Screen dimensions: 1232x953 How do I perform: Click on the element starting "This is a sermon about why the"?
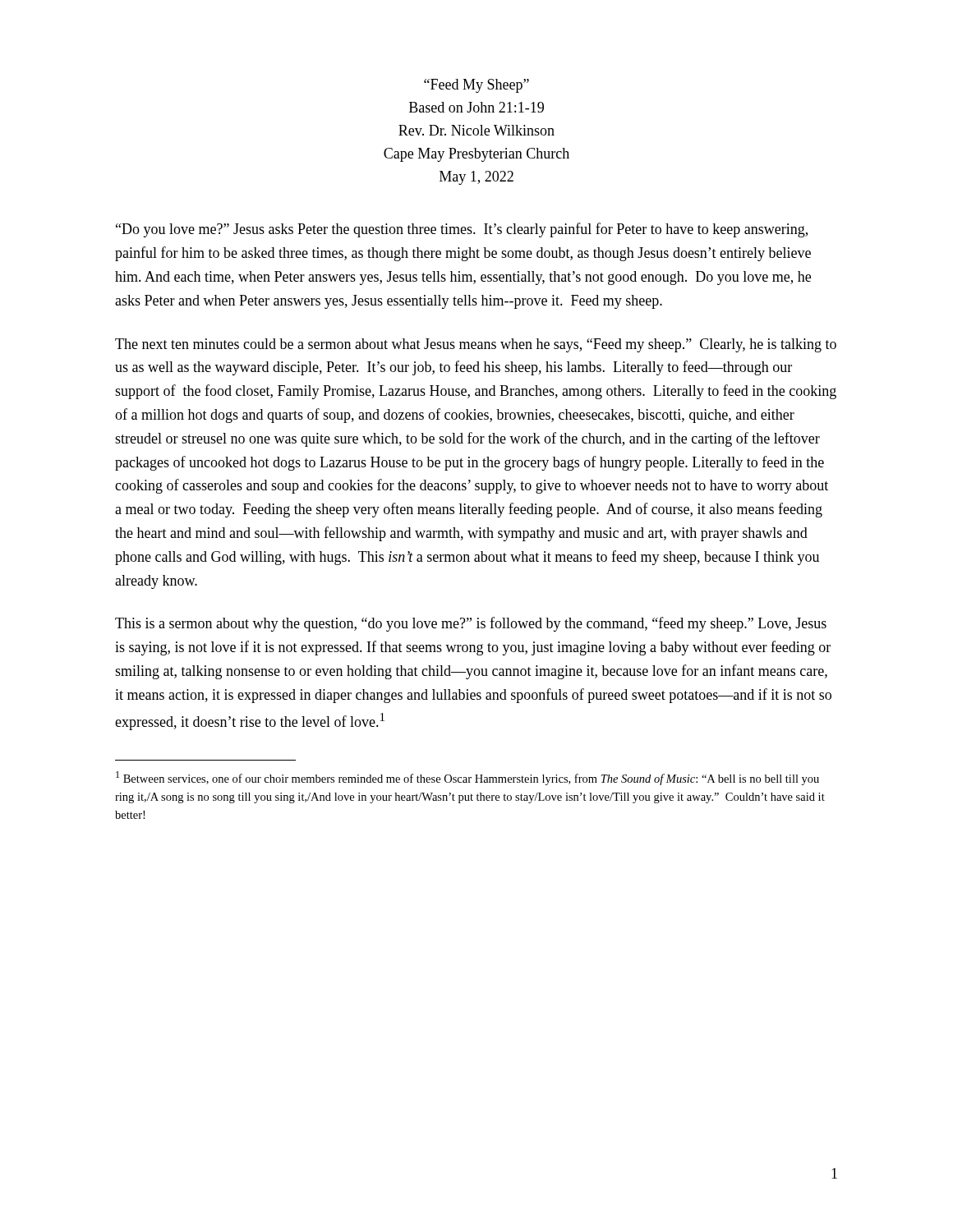coord(474,673)
